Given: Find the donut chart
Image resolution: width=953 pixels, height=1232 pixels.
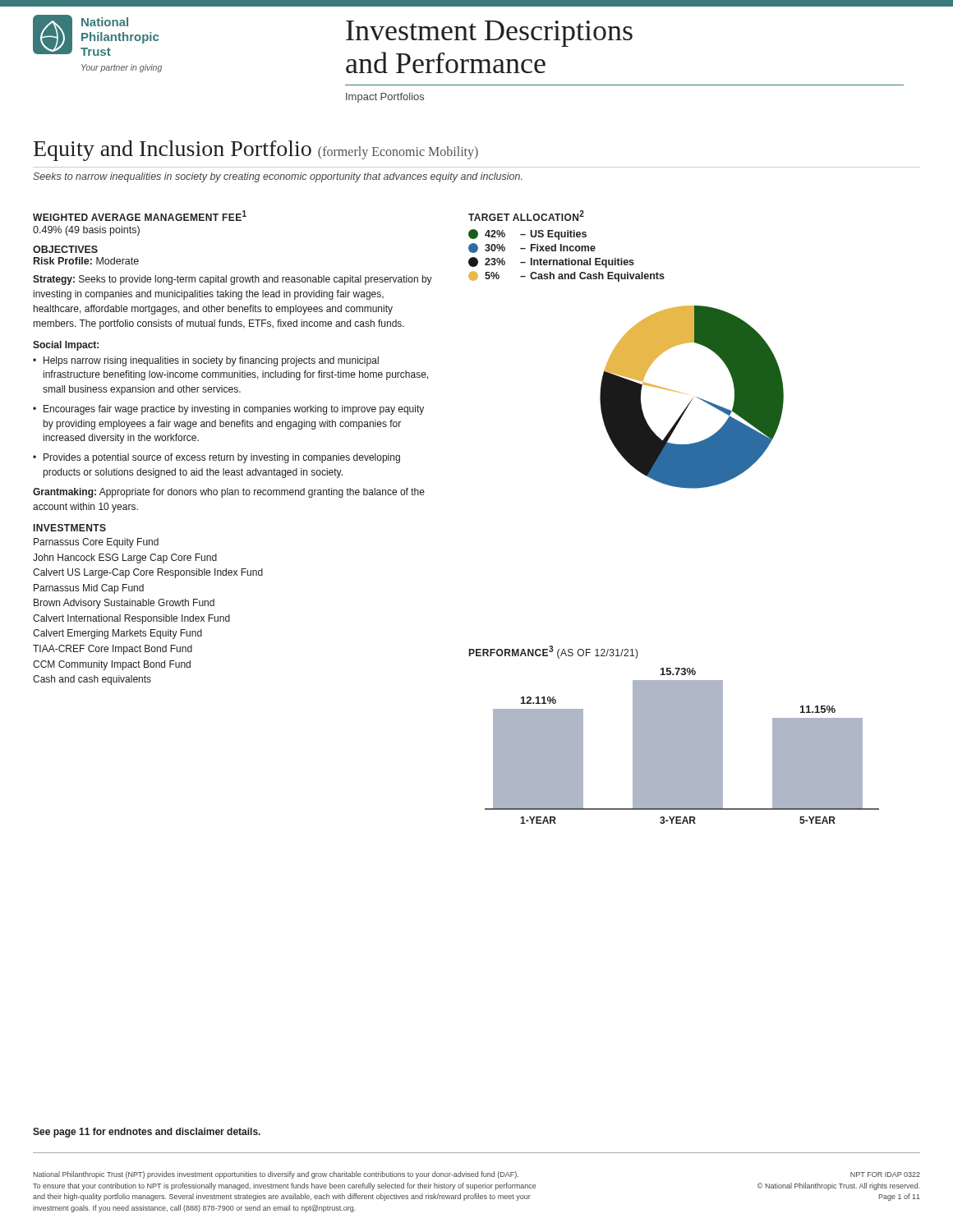Looking at the screenshot, I should point(694,396).
